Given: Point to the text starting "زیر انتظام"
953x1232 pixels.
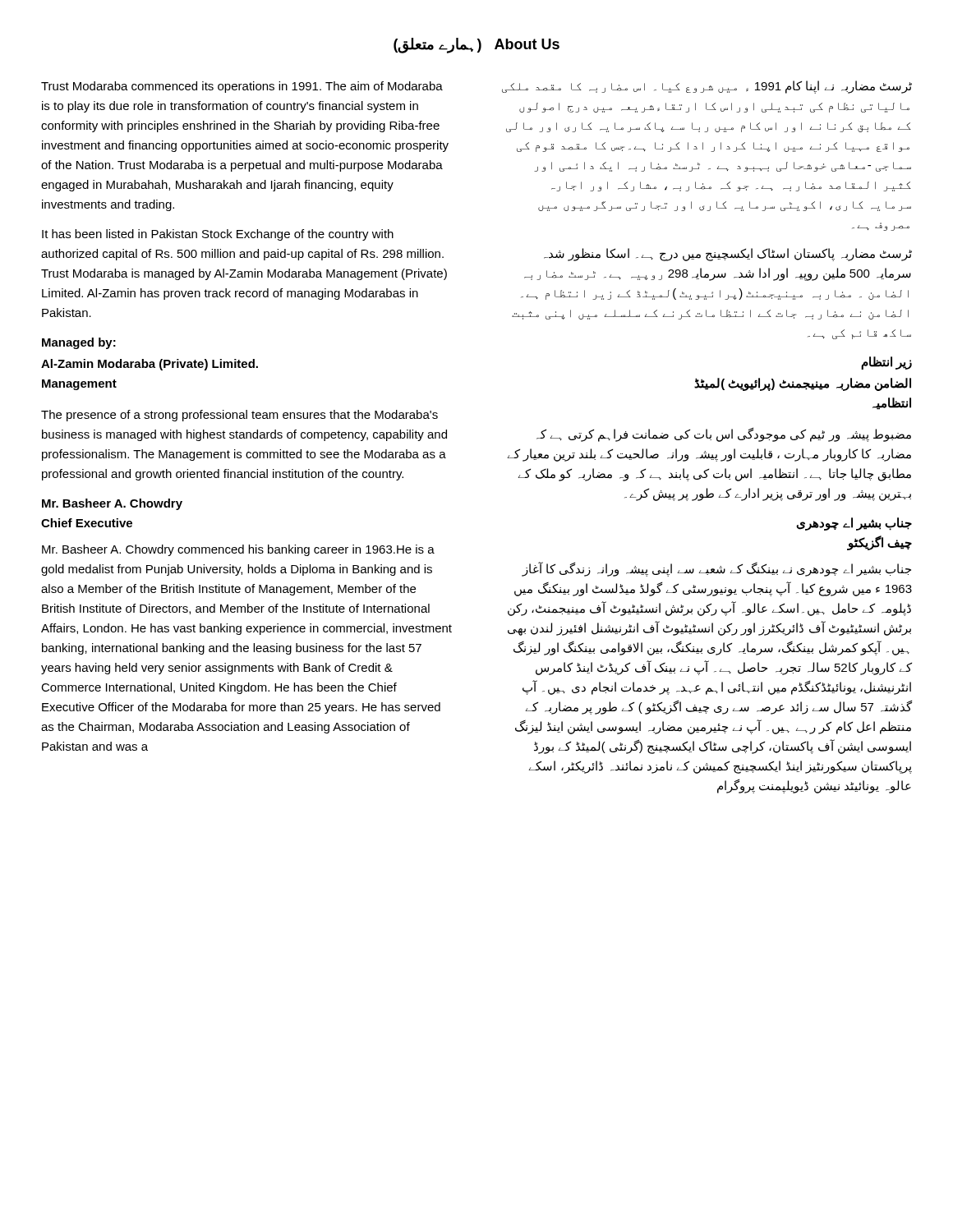Looking at the screenshot, I should click(x=886, y=363).
